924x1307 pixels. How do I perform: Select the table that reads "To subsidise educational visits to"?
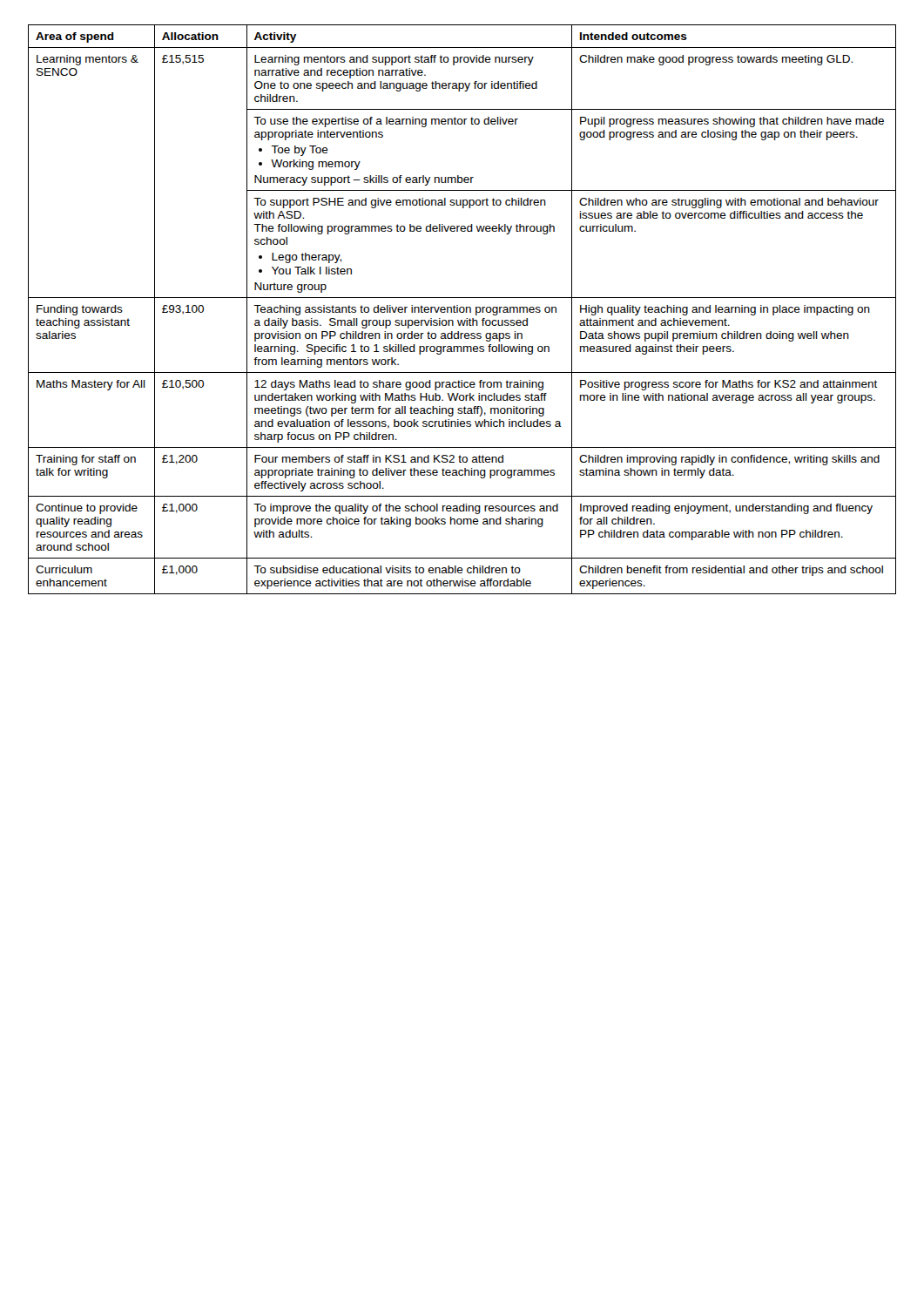click(462, 309)
